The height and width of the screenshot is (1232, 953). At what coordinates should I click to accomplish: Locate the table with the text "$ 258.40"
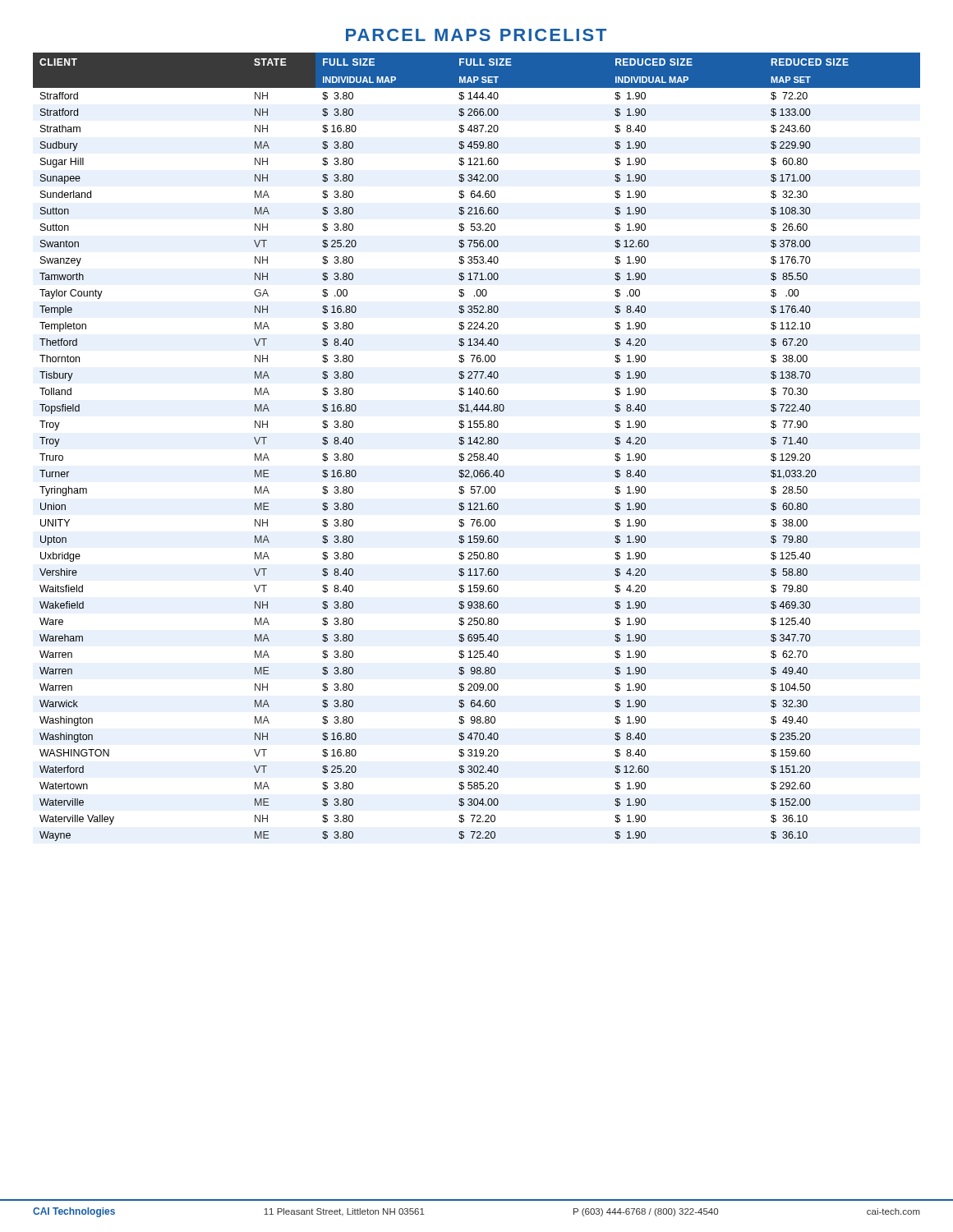(x=476, y=448)
